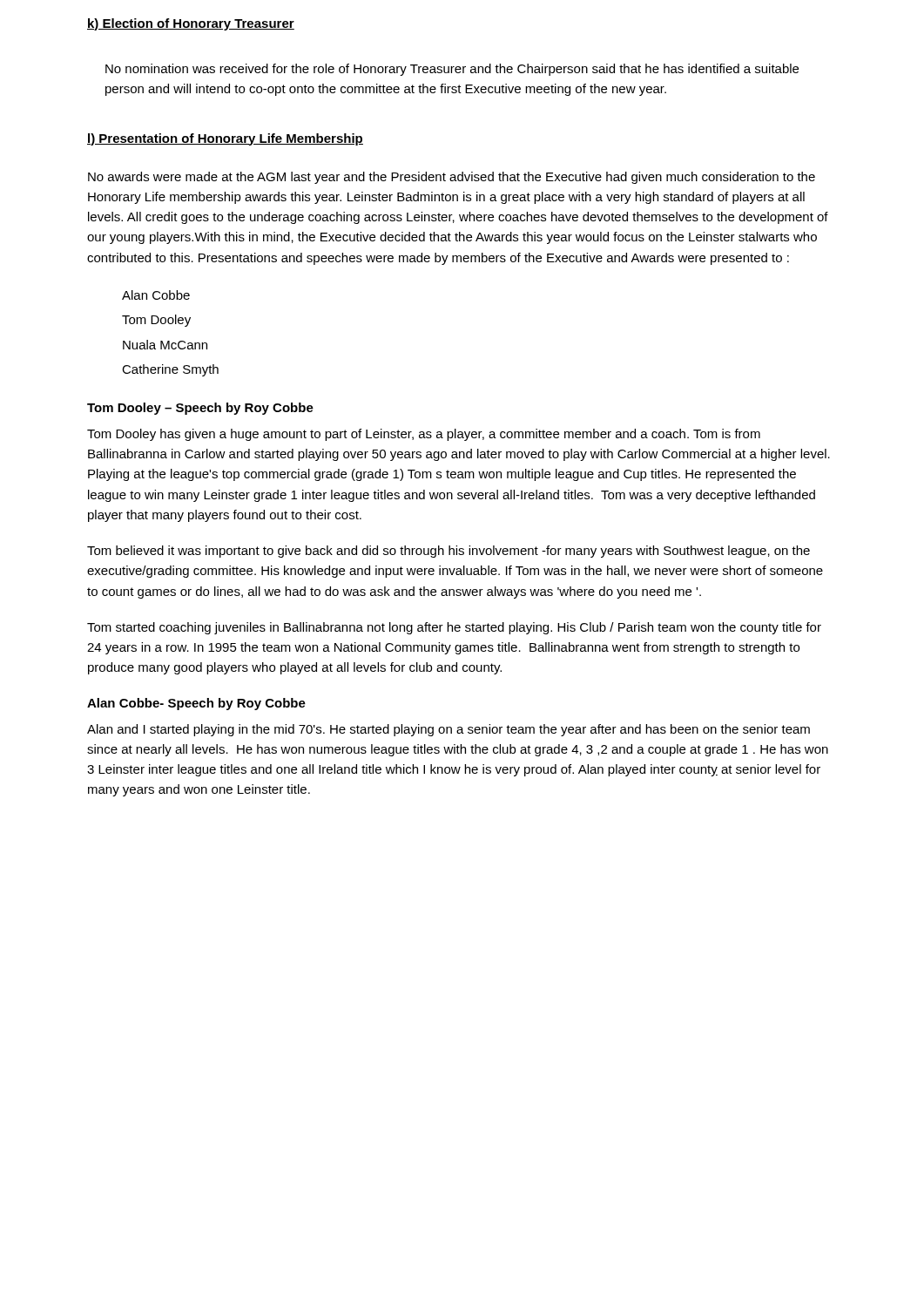Click on the section header that says "Tom Dooley – Speech by Roy Cobbe"

200,407
